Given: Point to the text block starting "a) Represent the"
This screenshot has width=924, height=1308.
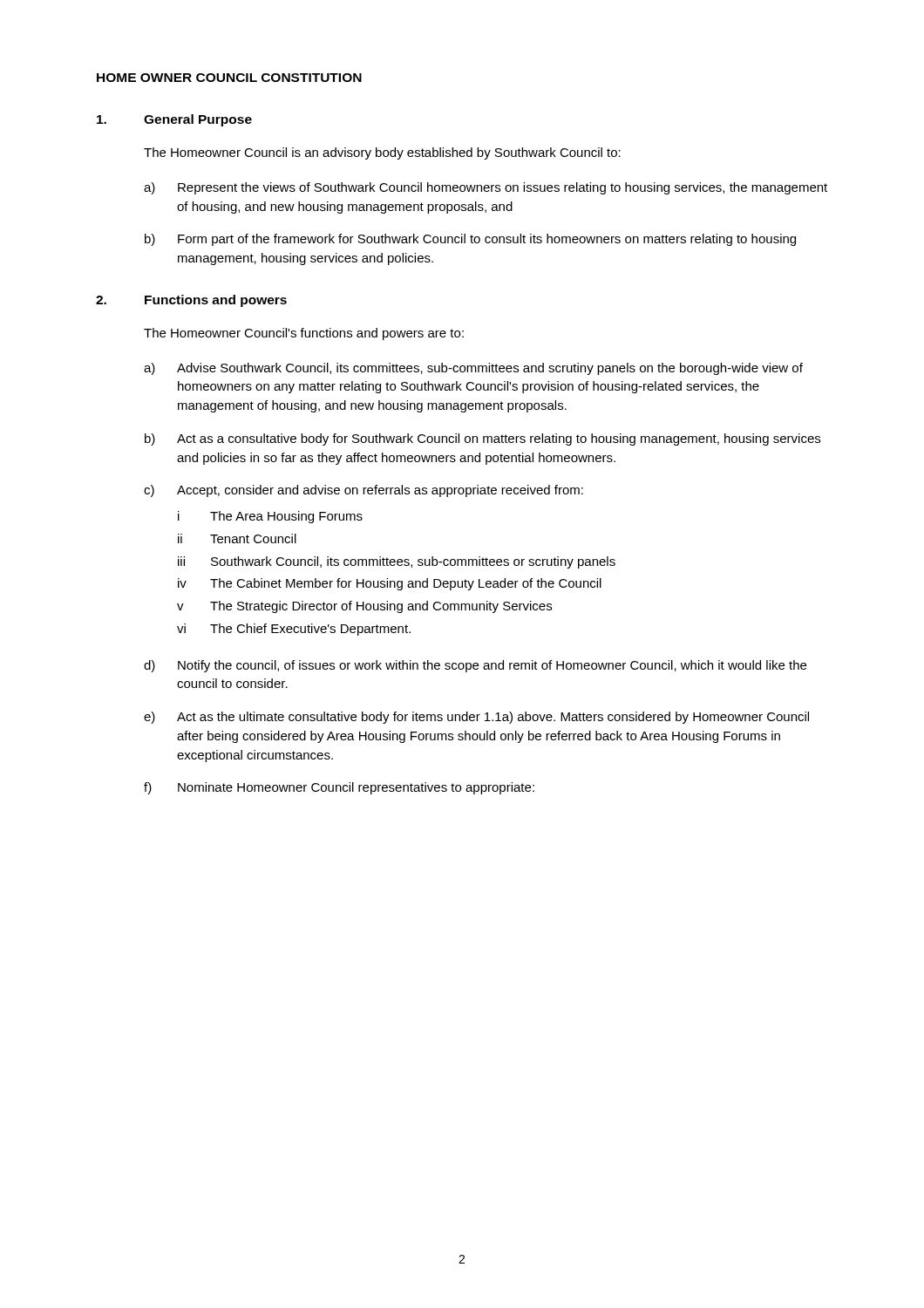Looking at the screenshot, I should click(490, 197).
